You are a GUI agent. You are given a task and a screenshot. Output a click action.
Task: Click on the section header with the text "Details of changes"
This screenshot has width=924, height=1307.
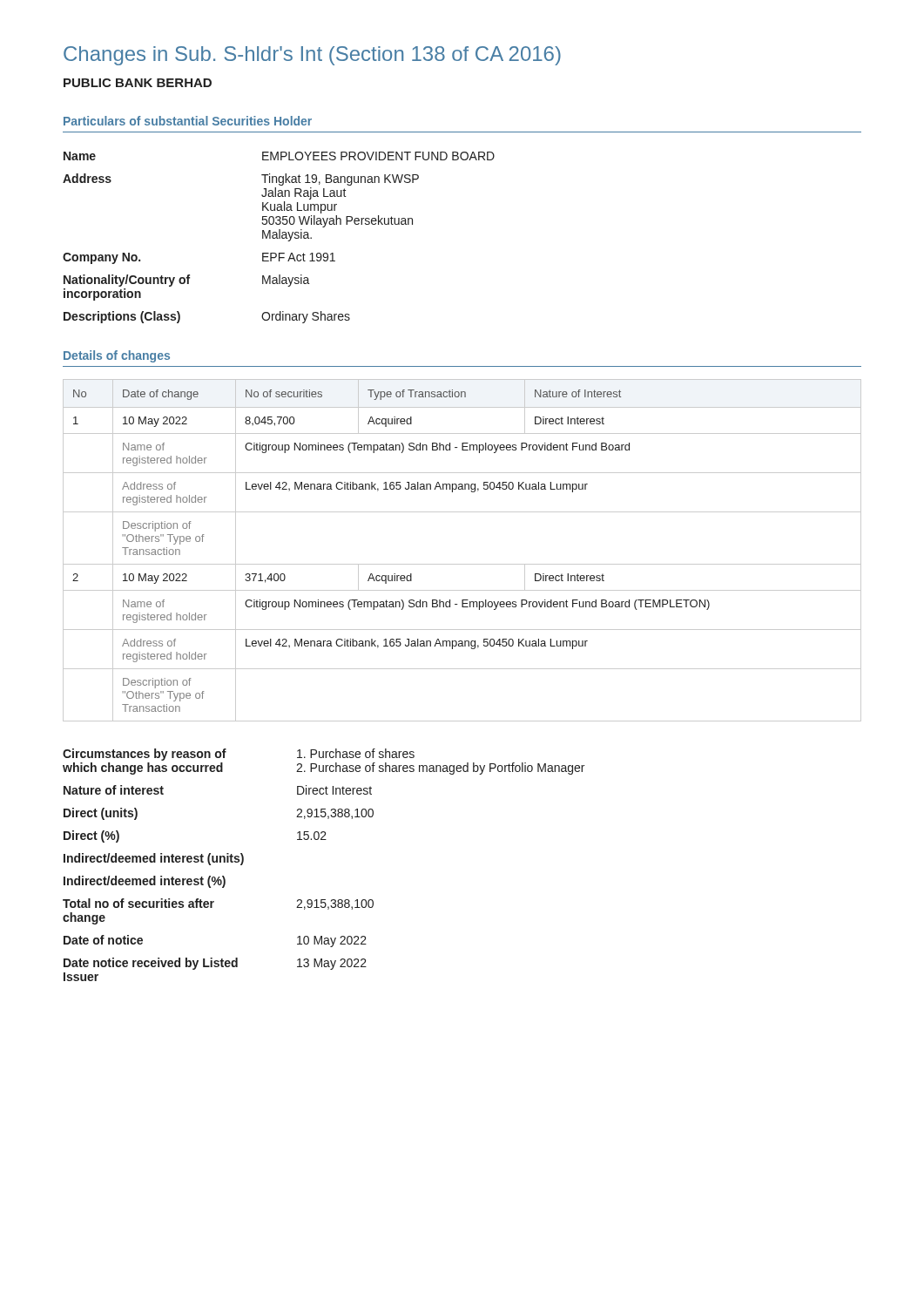click(462, 358)
